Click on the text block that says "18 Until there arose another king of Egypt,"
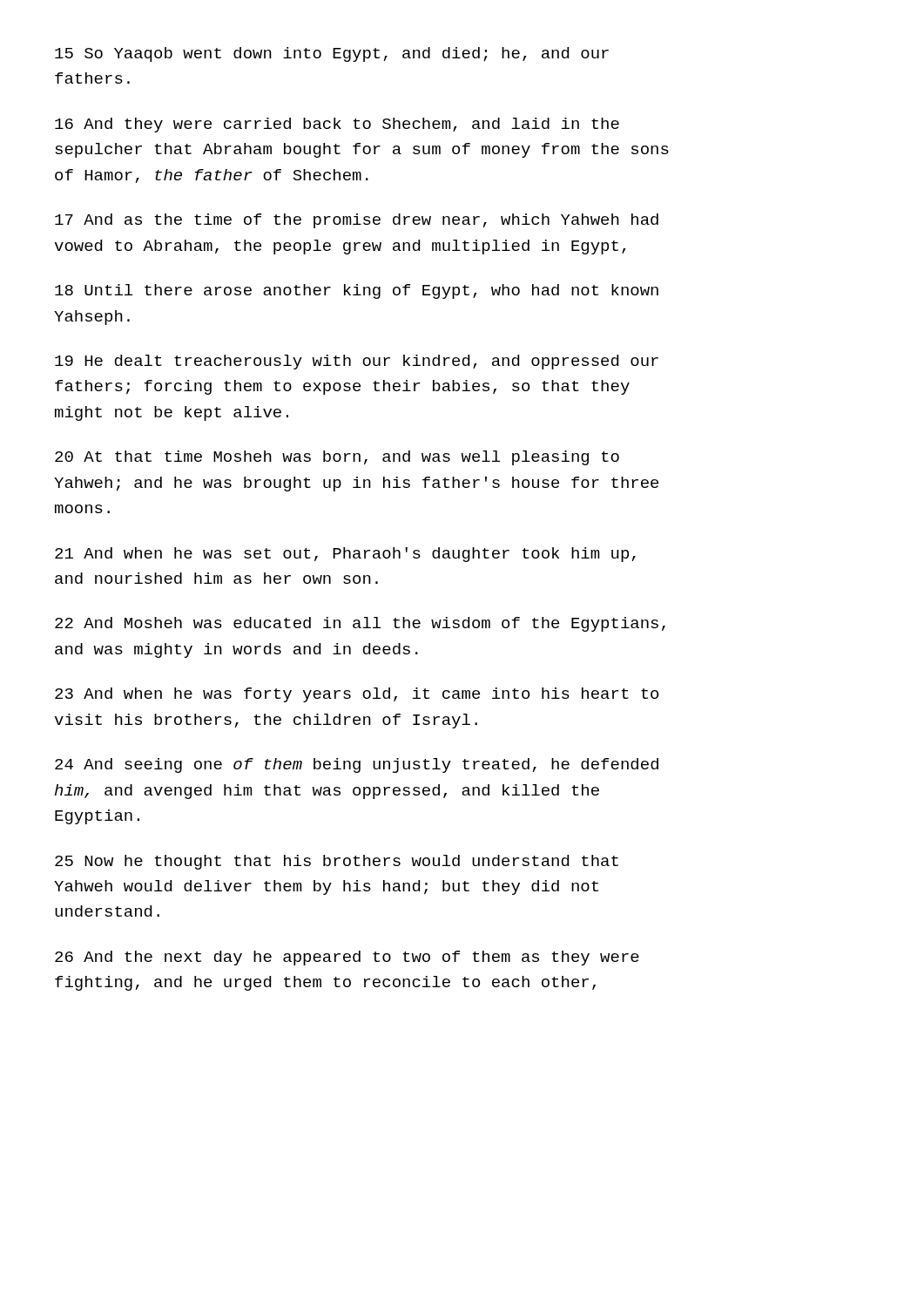Screen dimensions: 1307x924 tap(357, 304)
